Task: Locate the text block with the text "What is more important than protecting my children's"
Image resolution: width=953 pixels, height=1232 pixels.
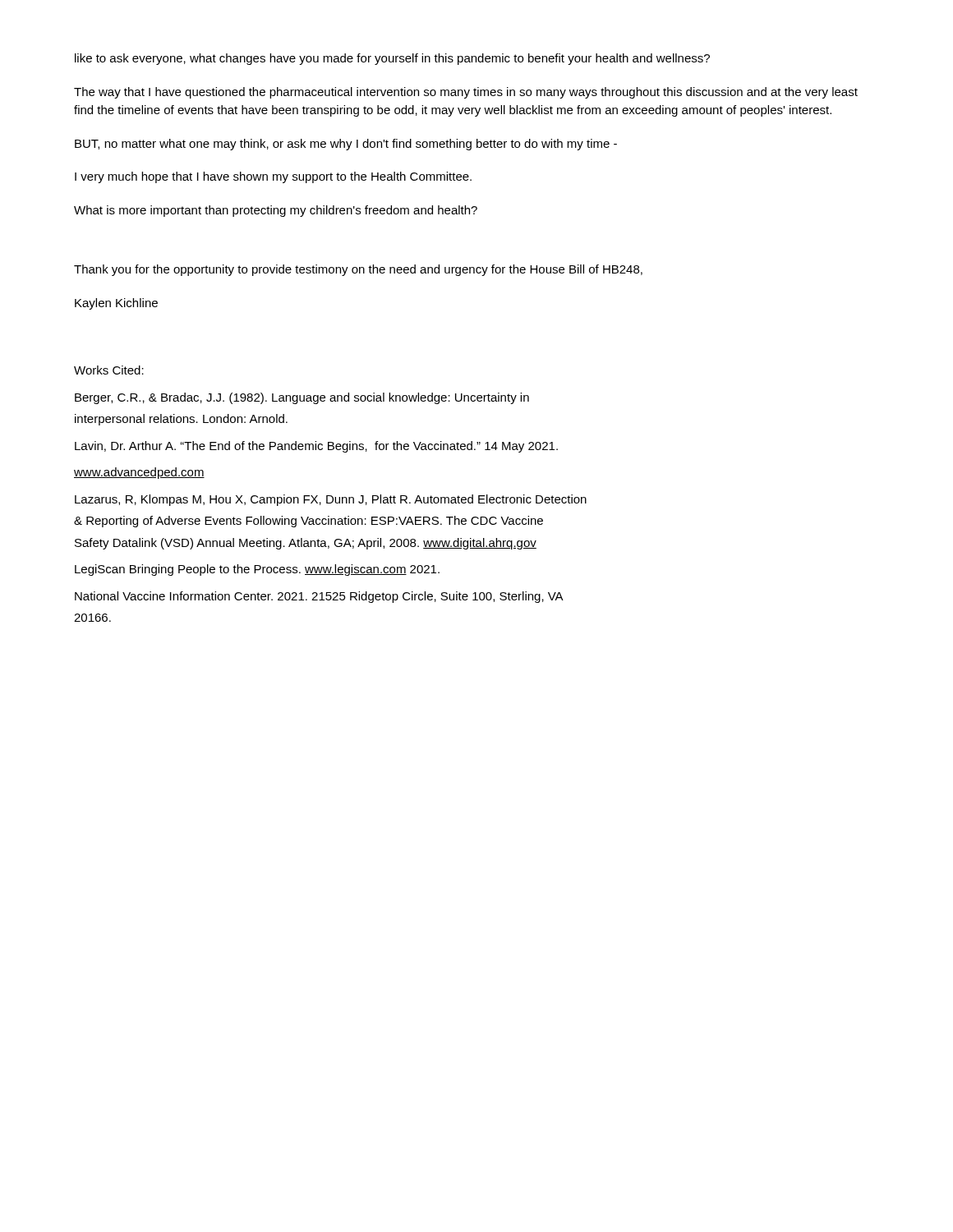Action: coord(276,209)
